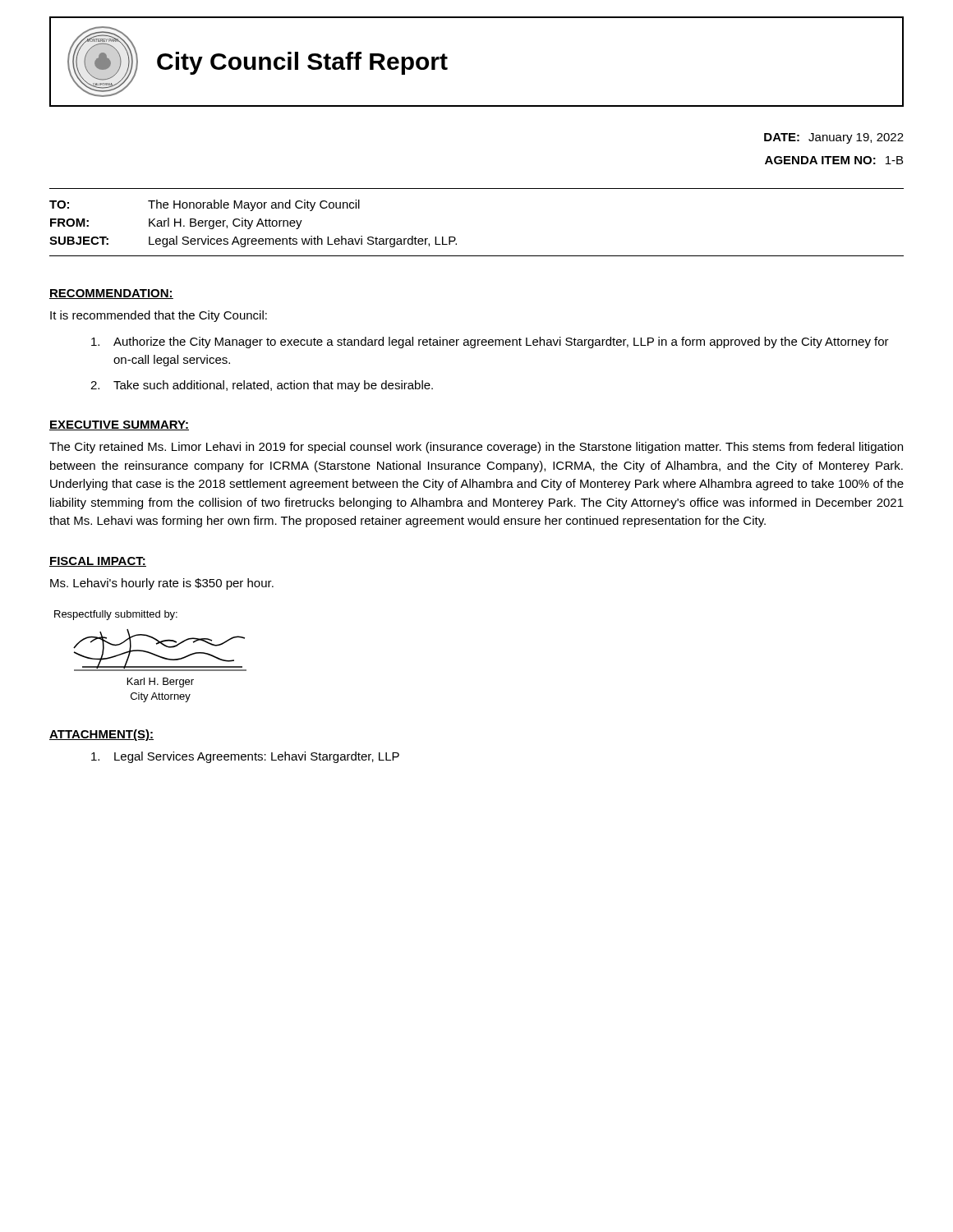This screenshot has height=1232, width=953.
Task: Find the block on this page that starts "Legal Services Agreements:"
Action: coord(245,757)
